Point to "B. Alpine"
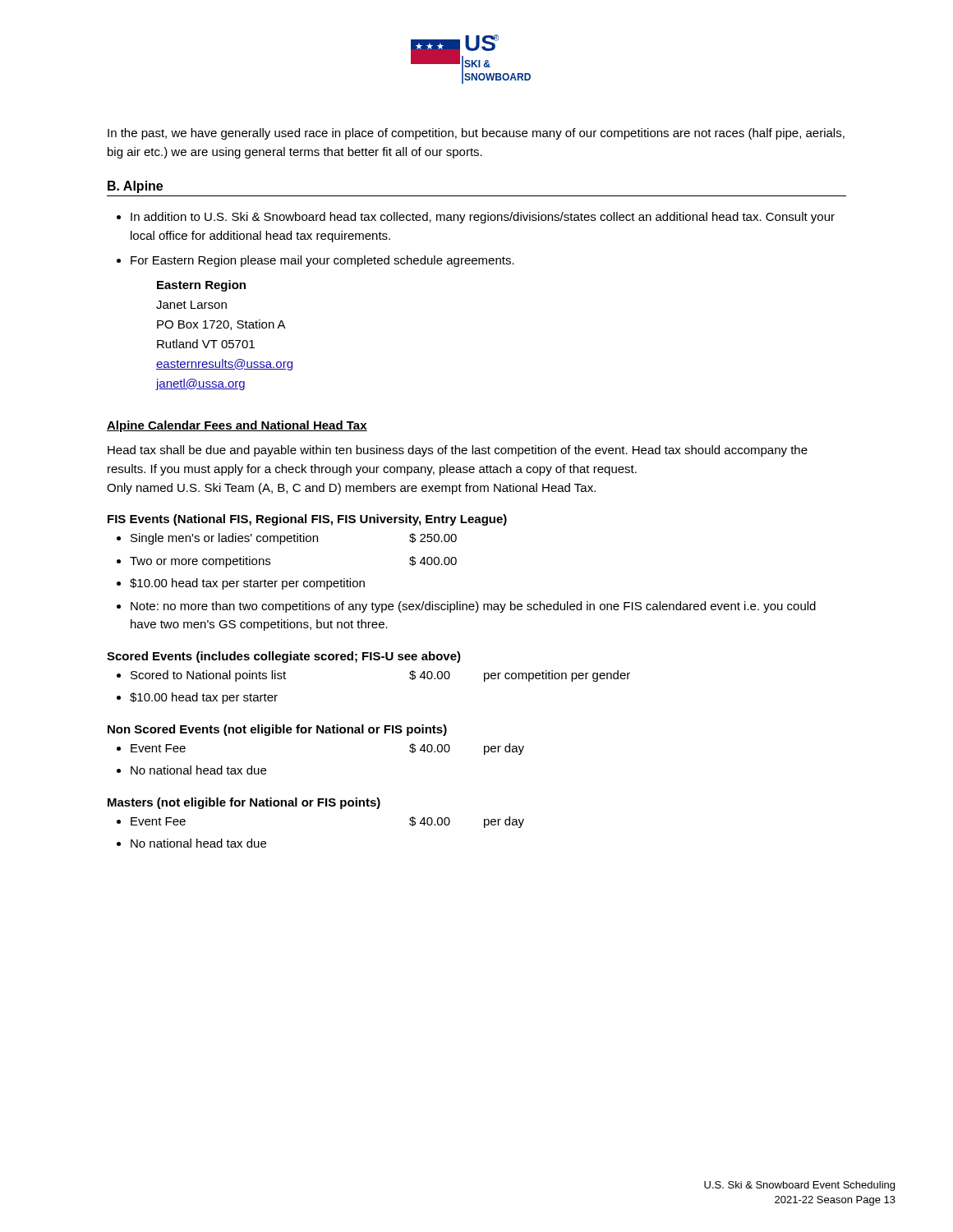Screen dimensions: 1232x953 135,186
